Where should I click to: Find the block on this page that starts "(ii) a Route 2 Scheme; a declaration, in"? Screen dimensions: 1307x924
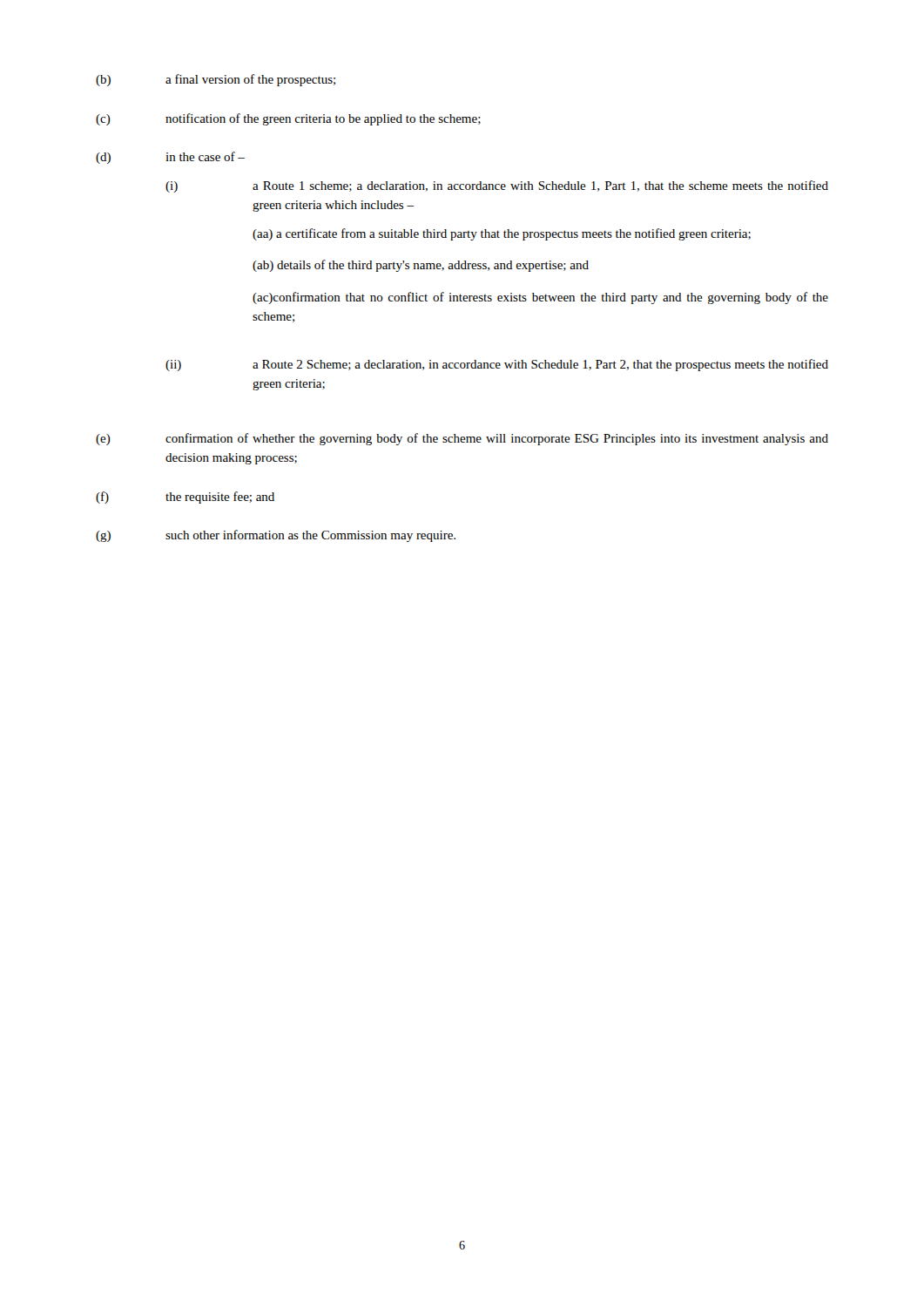(497, 374)
